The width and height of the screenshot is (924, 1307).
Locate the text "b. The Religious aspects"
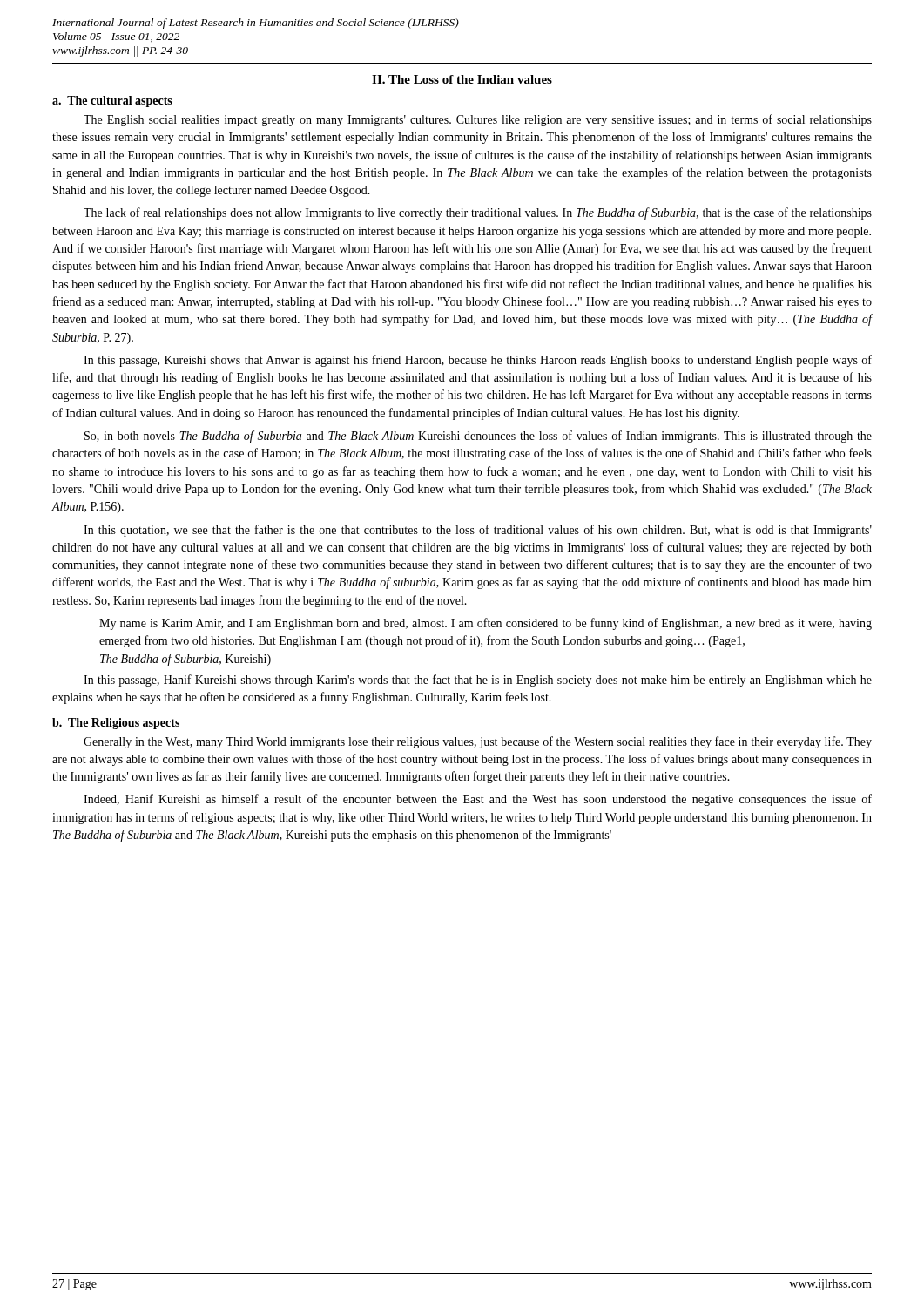point(116,722)
